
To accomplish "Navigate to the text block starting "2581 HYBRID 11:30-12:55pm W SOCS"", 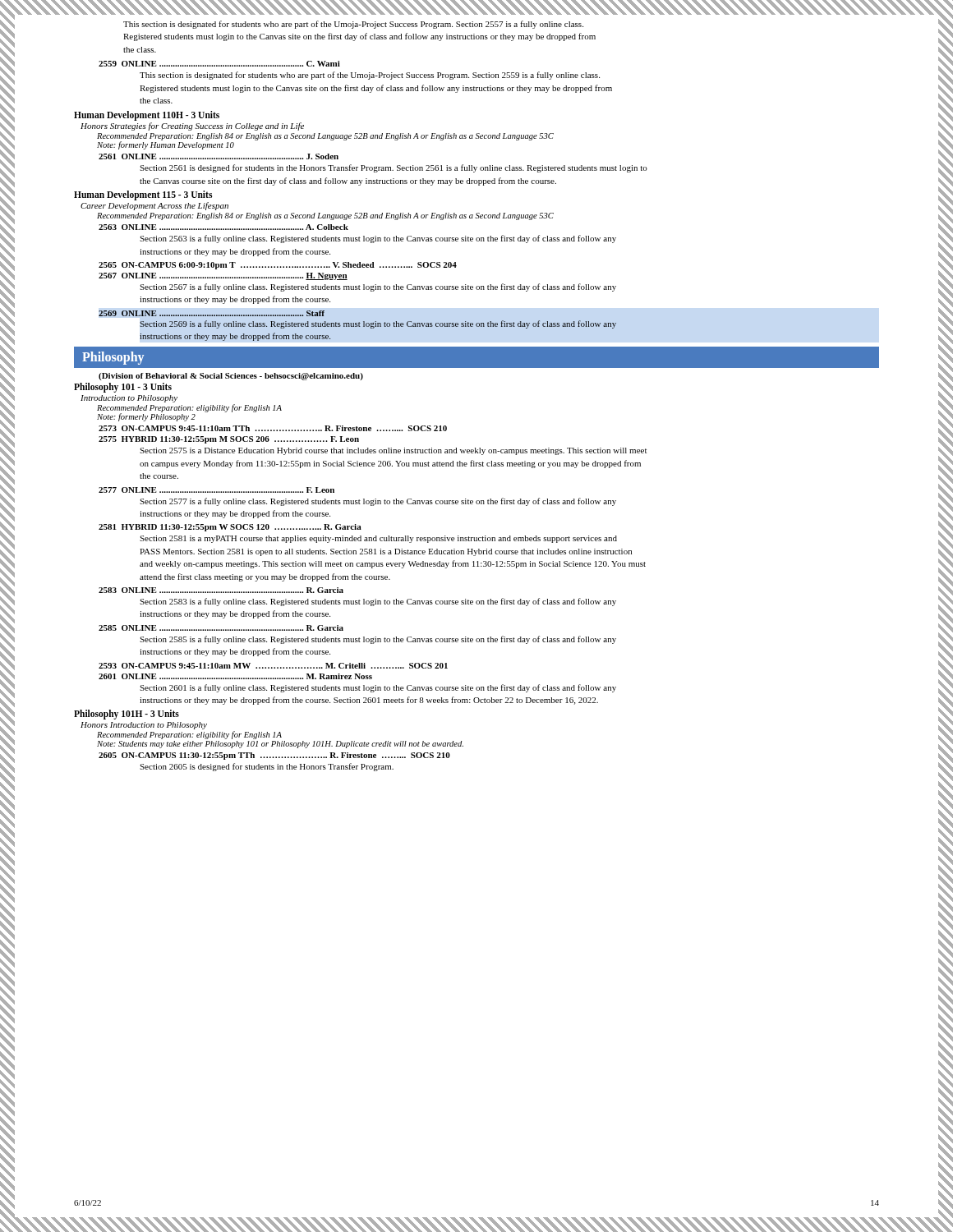I will (230, 527).
